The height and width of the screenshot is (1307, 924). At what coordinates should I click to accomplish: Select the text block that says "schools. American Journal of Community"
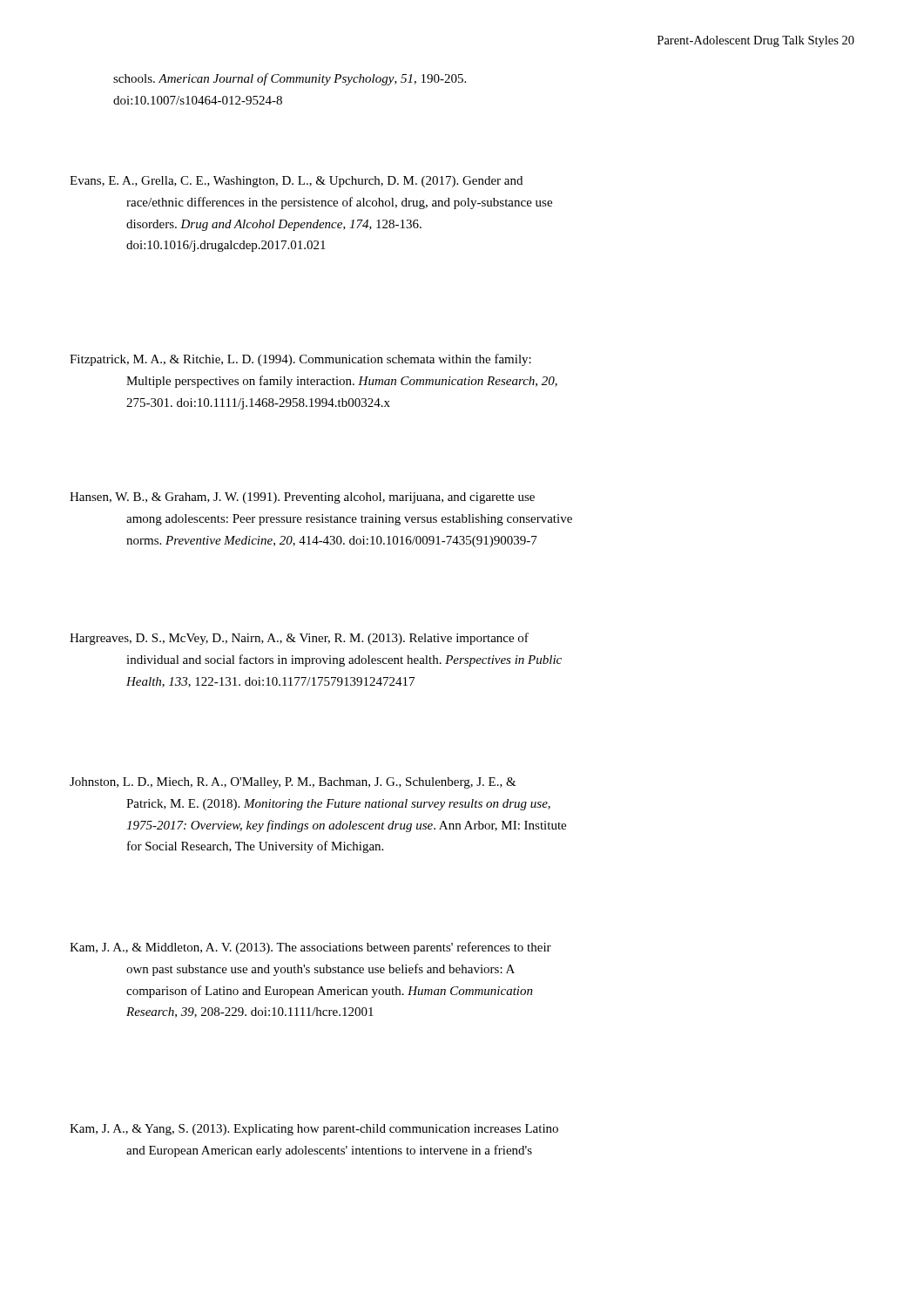click(x=290, y=89)
